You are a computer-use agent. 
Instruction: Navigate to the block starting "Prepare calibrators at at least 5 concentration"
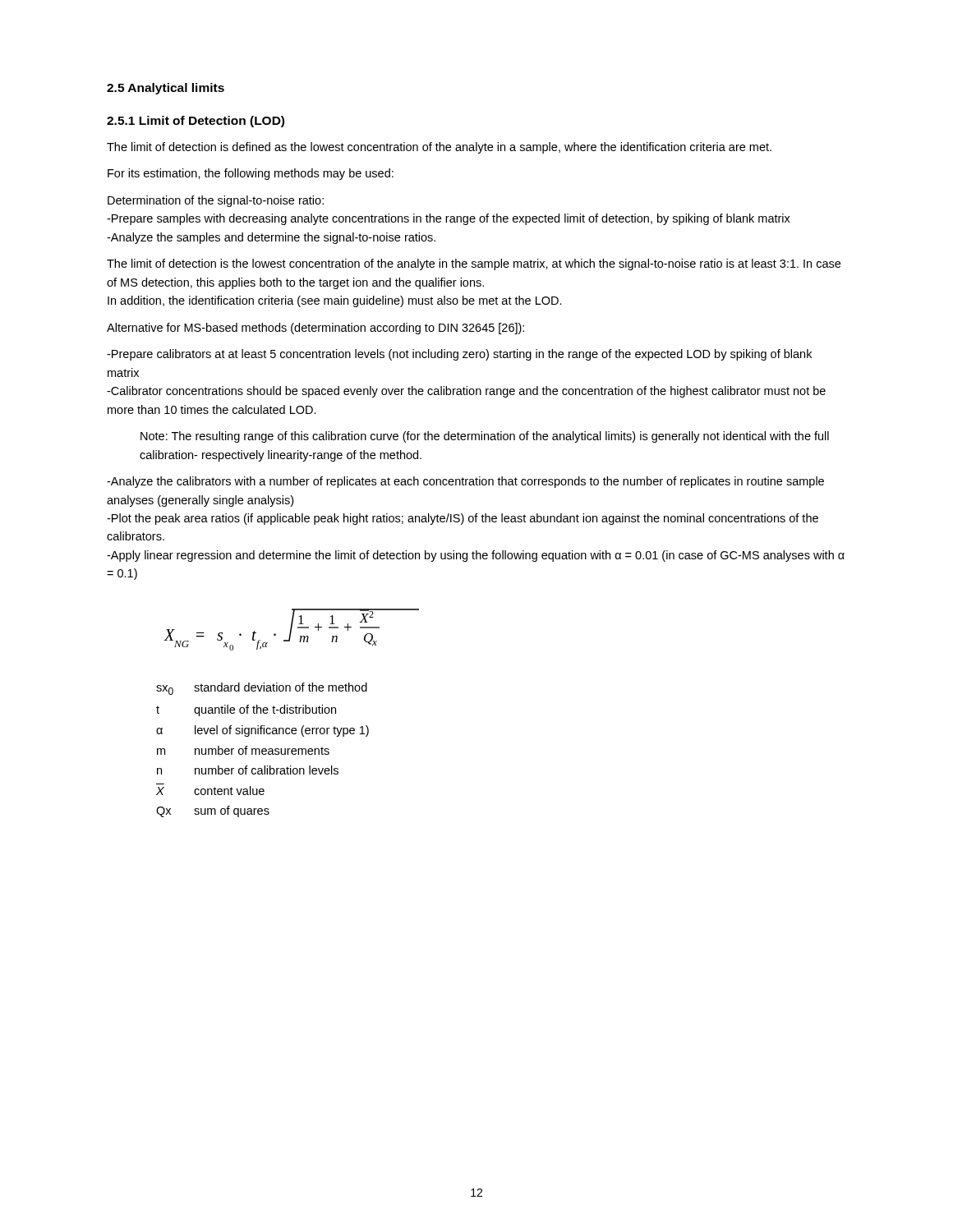[466, 382]
